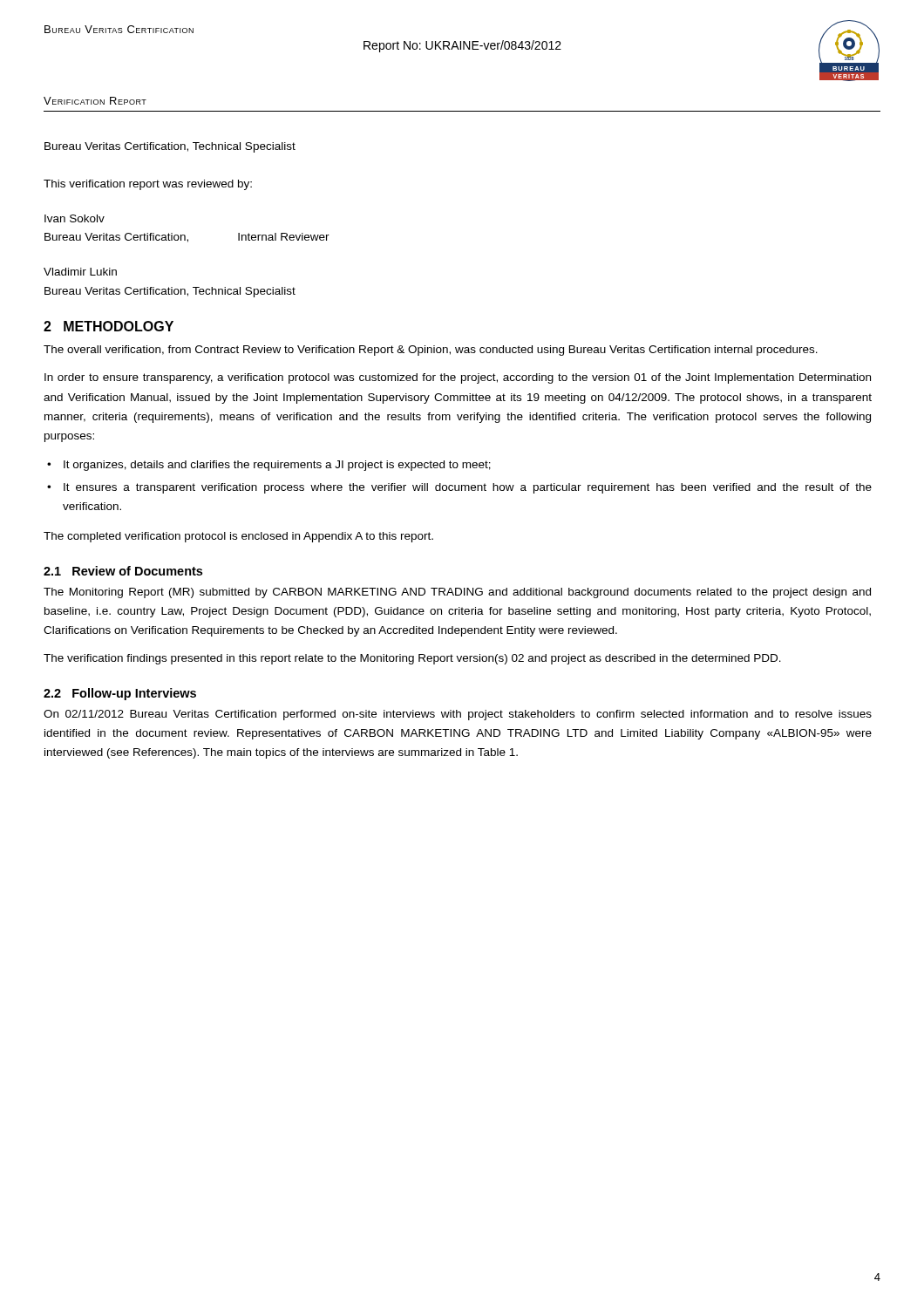Locate the block starting "2 METHODOLOGY"
The width and height of the screenshot is (924, 1308).
pyautogui.click(x=109, y=327)
